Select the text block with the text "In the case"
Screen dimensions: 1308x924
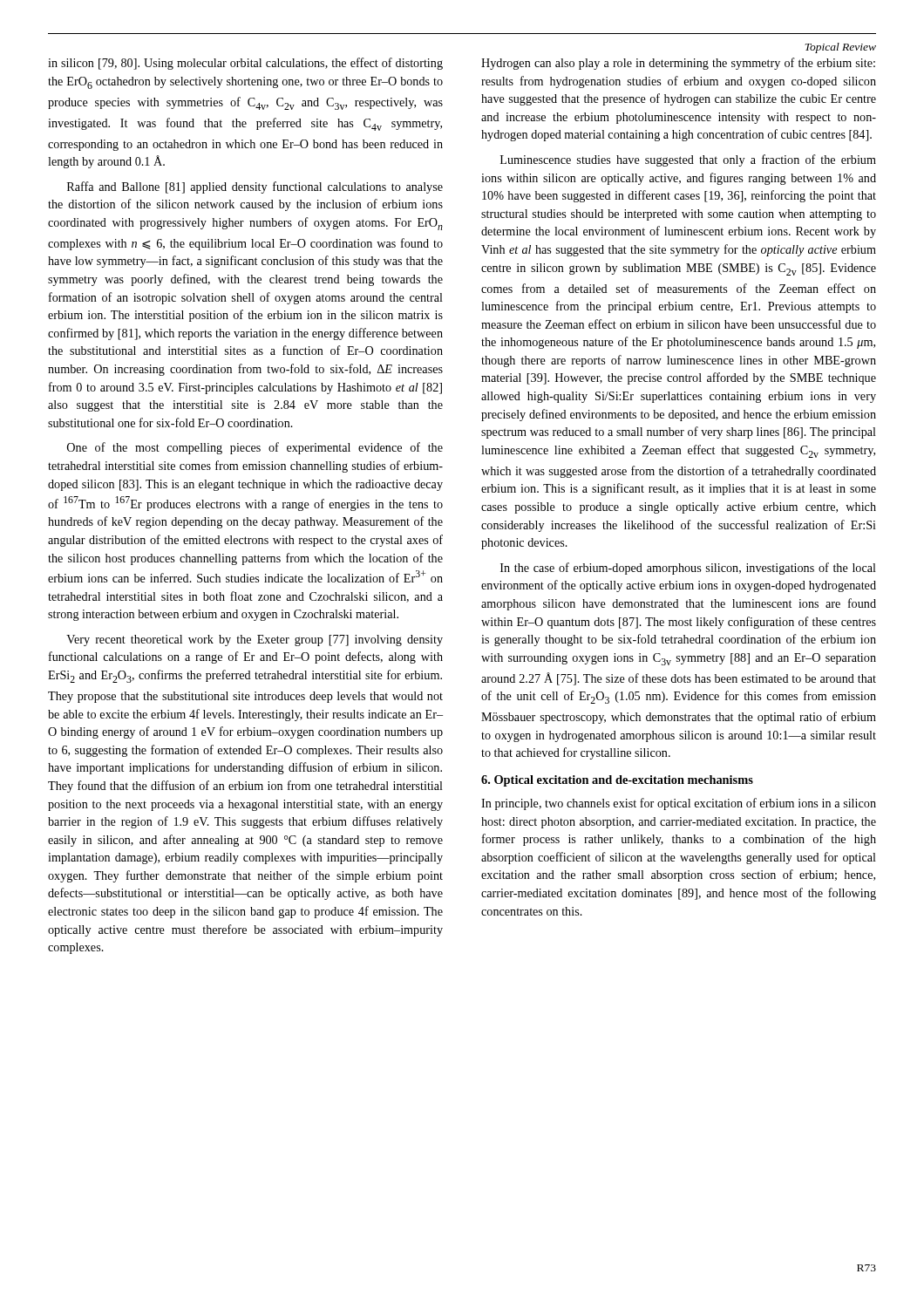click(679, 660)
